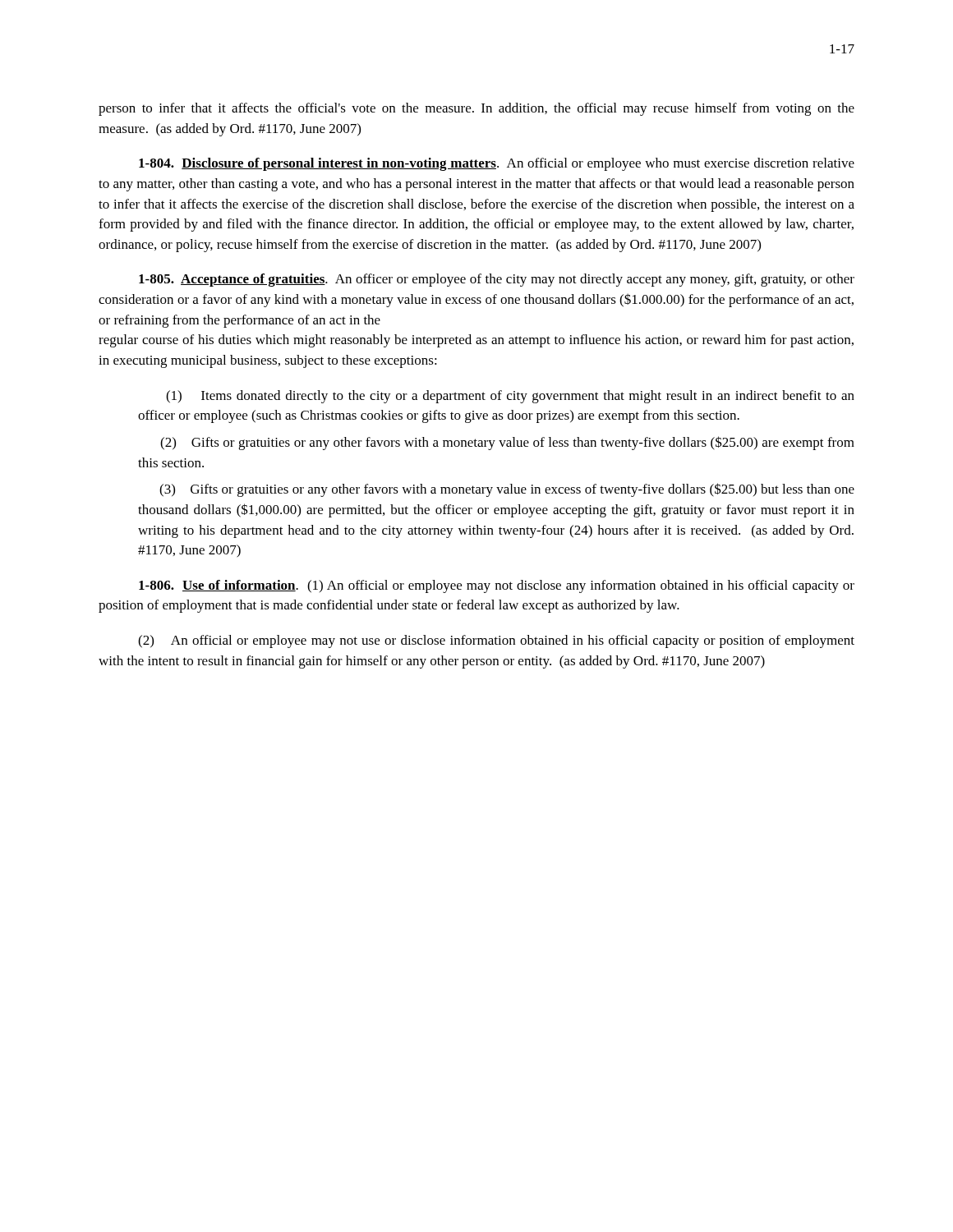Screen dimensions: 1232x953
Task: Locate the list item with the text "(1) Items donated directly"
Action: [496, 405]
